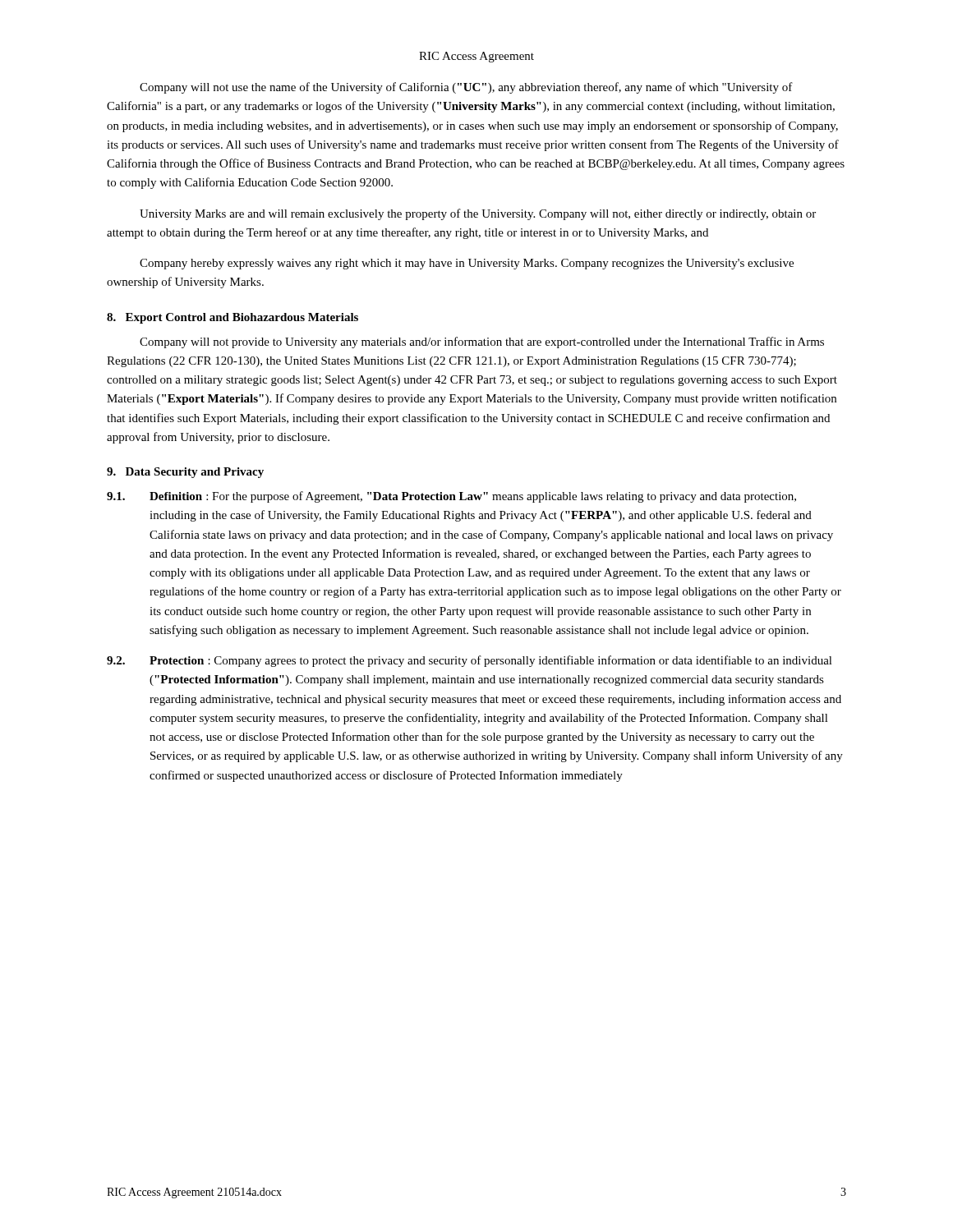Screen dimensions: 1232x953
Task: Select the passage starting "Company will not provide to University any materials"
Action: coord(472,389)
